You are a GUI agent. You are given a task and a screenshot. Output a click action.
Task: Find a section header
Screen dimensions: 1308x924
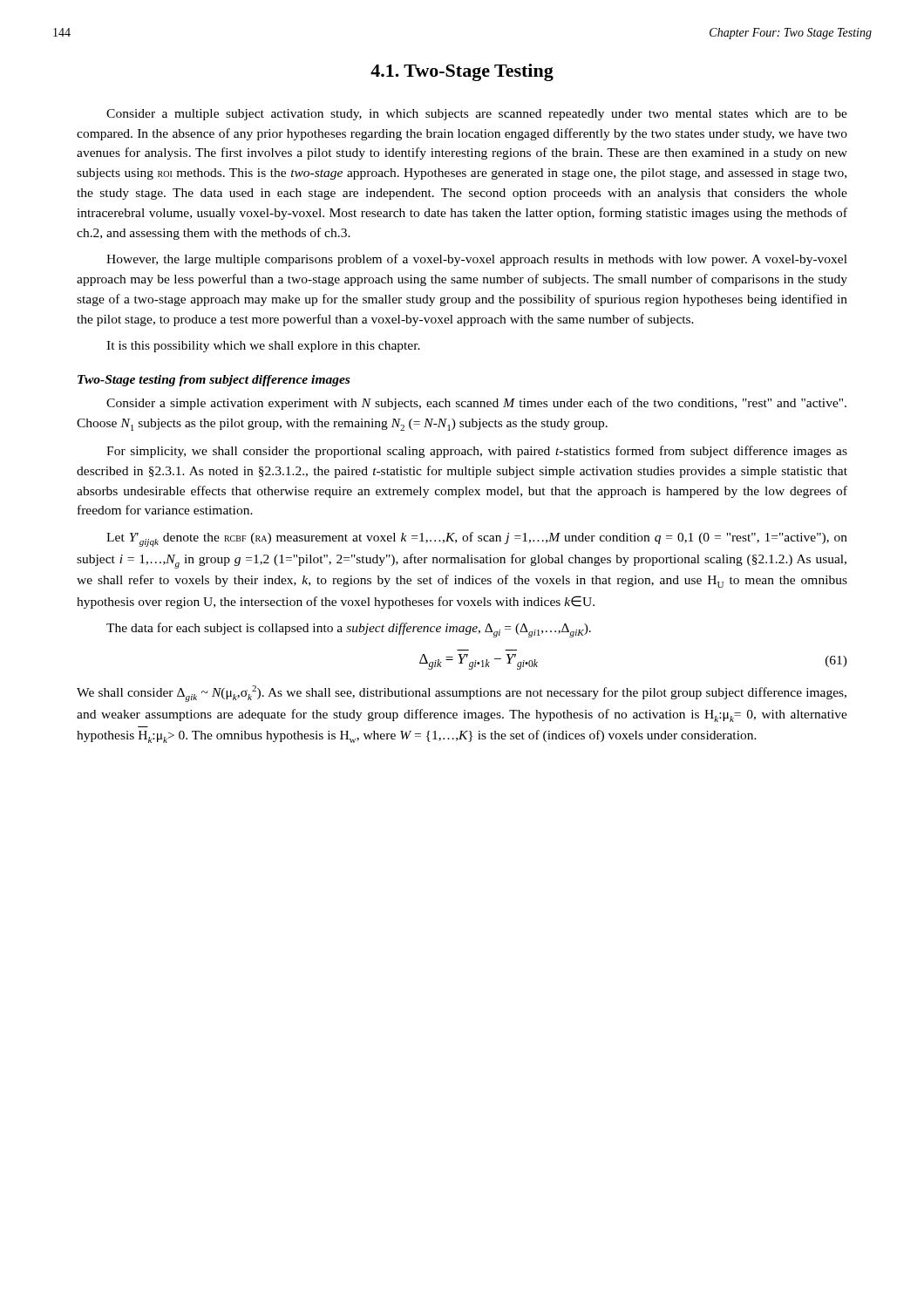point(213,379)
